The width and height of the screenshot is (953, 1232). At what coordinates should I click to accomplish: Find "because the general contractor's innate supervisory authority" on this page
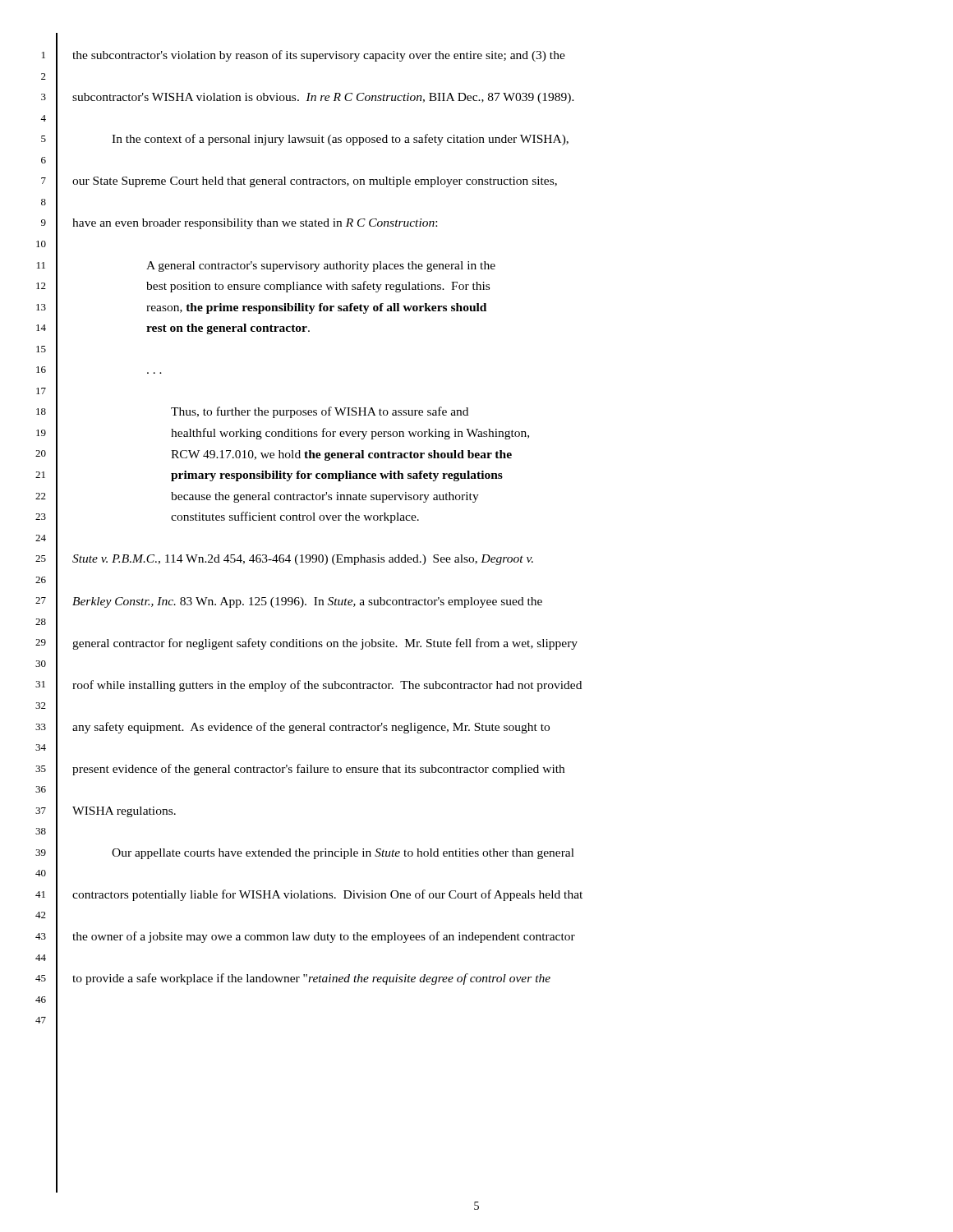[x=325, y=495]
